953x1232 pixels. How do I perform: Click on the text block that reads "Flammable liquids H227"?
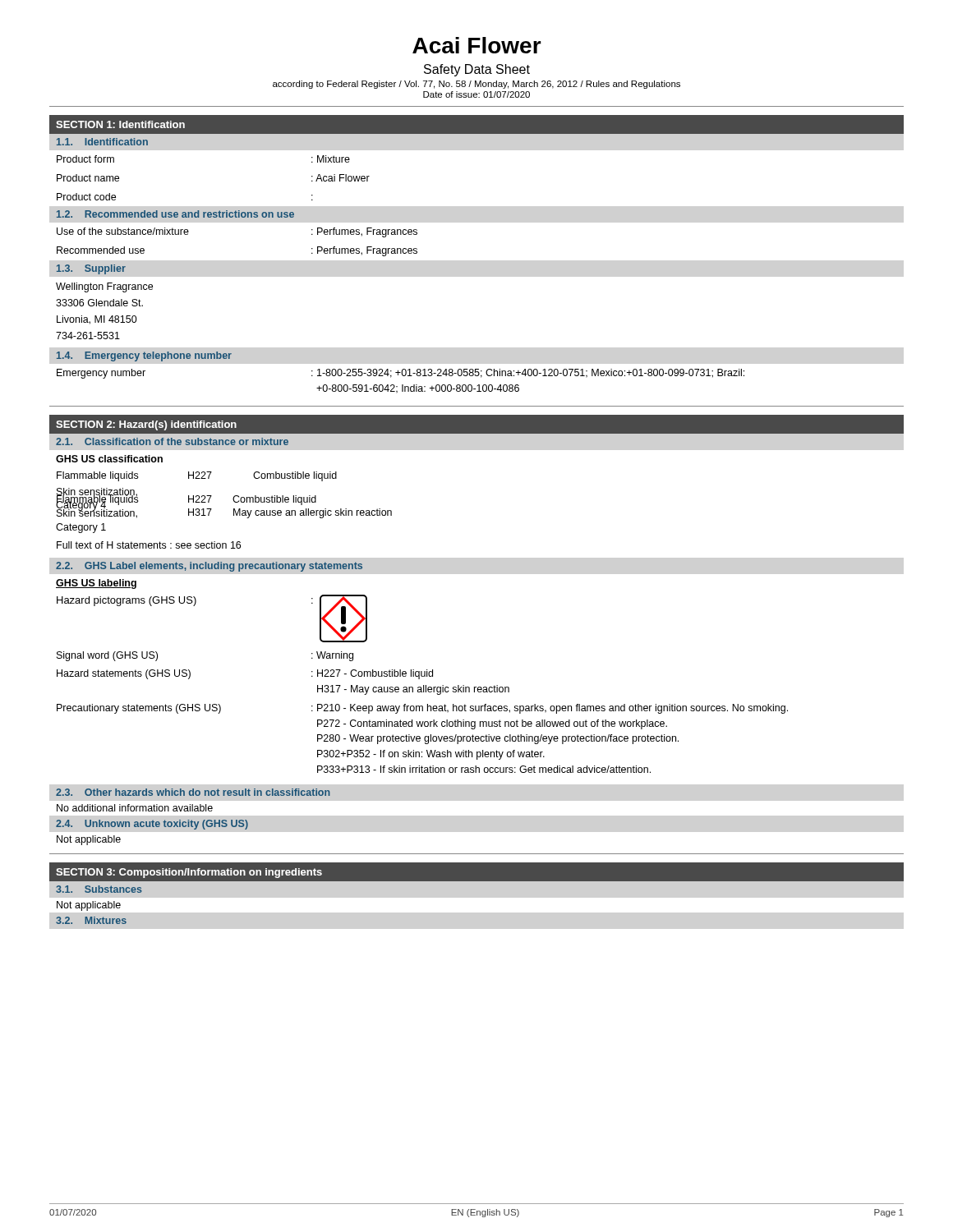pyautogui.click(x=97, y=505)
